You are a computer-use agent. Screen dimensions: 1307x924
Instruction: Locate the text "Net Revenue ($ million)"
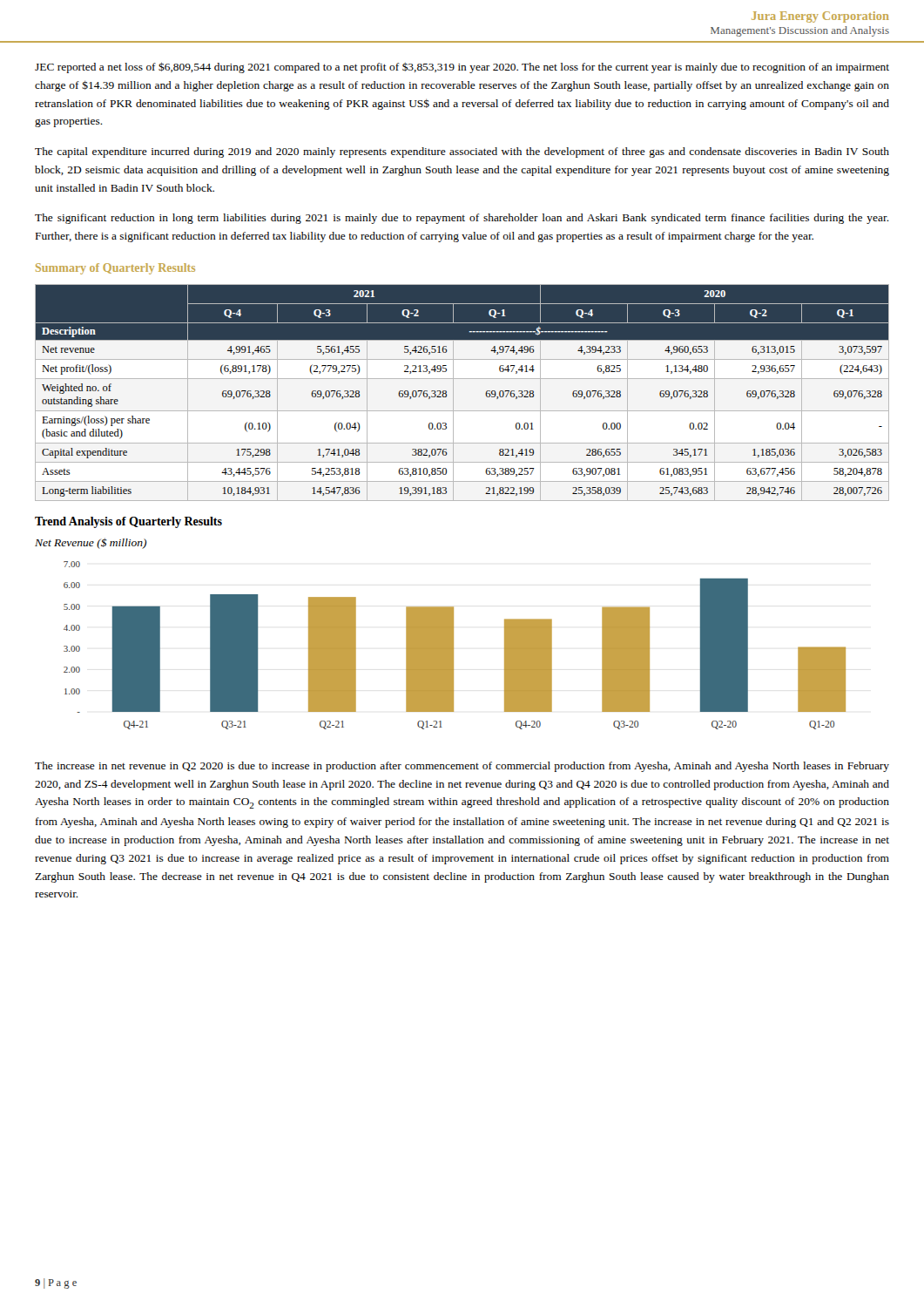[91, 542]
